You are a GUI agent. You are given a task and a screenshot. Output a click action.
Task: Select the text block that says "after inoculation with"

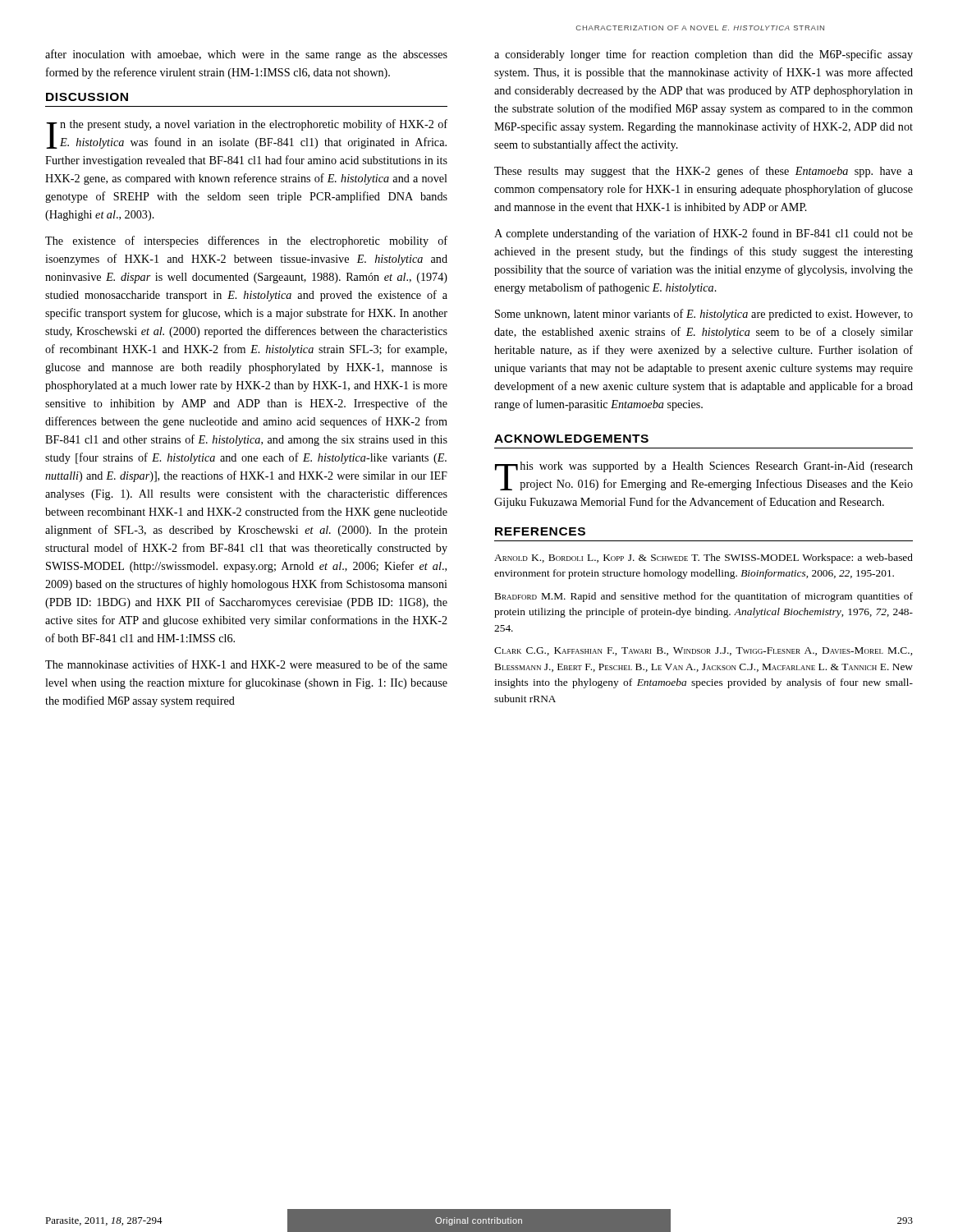point(246,63)
